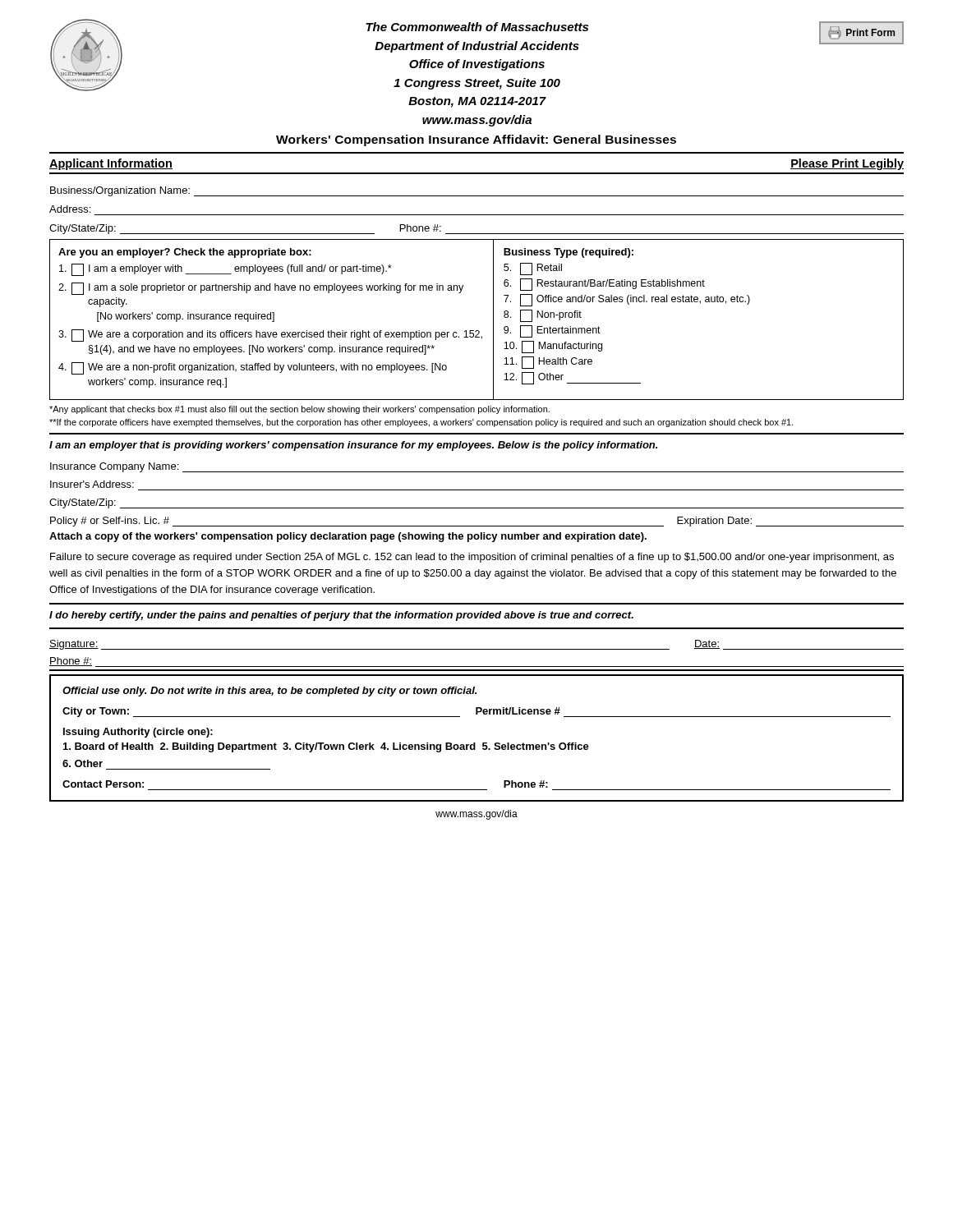Locate the table with the text "Official use only. Do not"
The height and width of the screenshot is (1232, 953).
point(476,738)
